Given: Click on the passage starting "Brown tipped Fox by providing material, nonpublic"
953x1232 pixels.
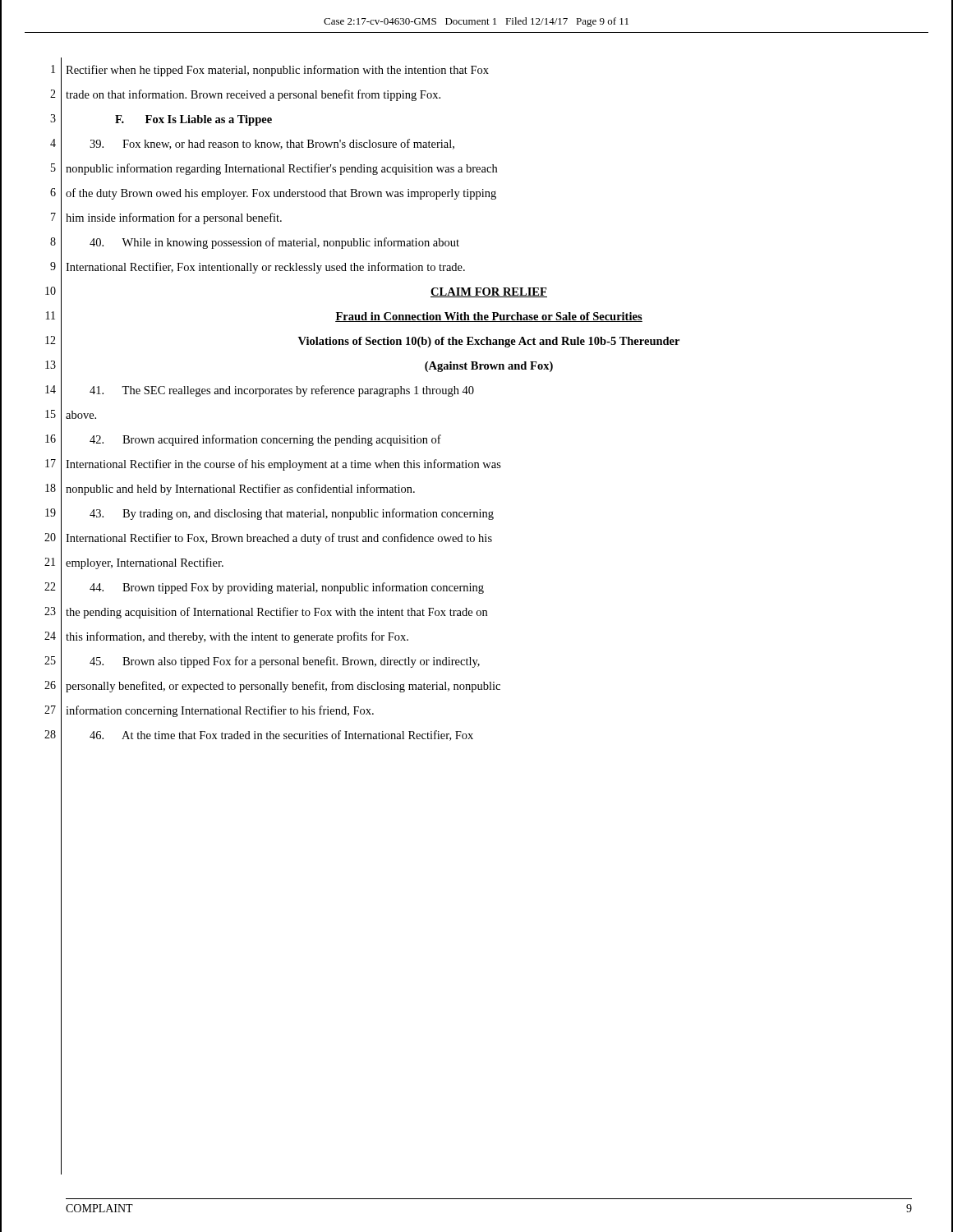Looking at the screenshot, I should (x=275, y=587).
